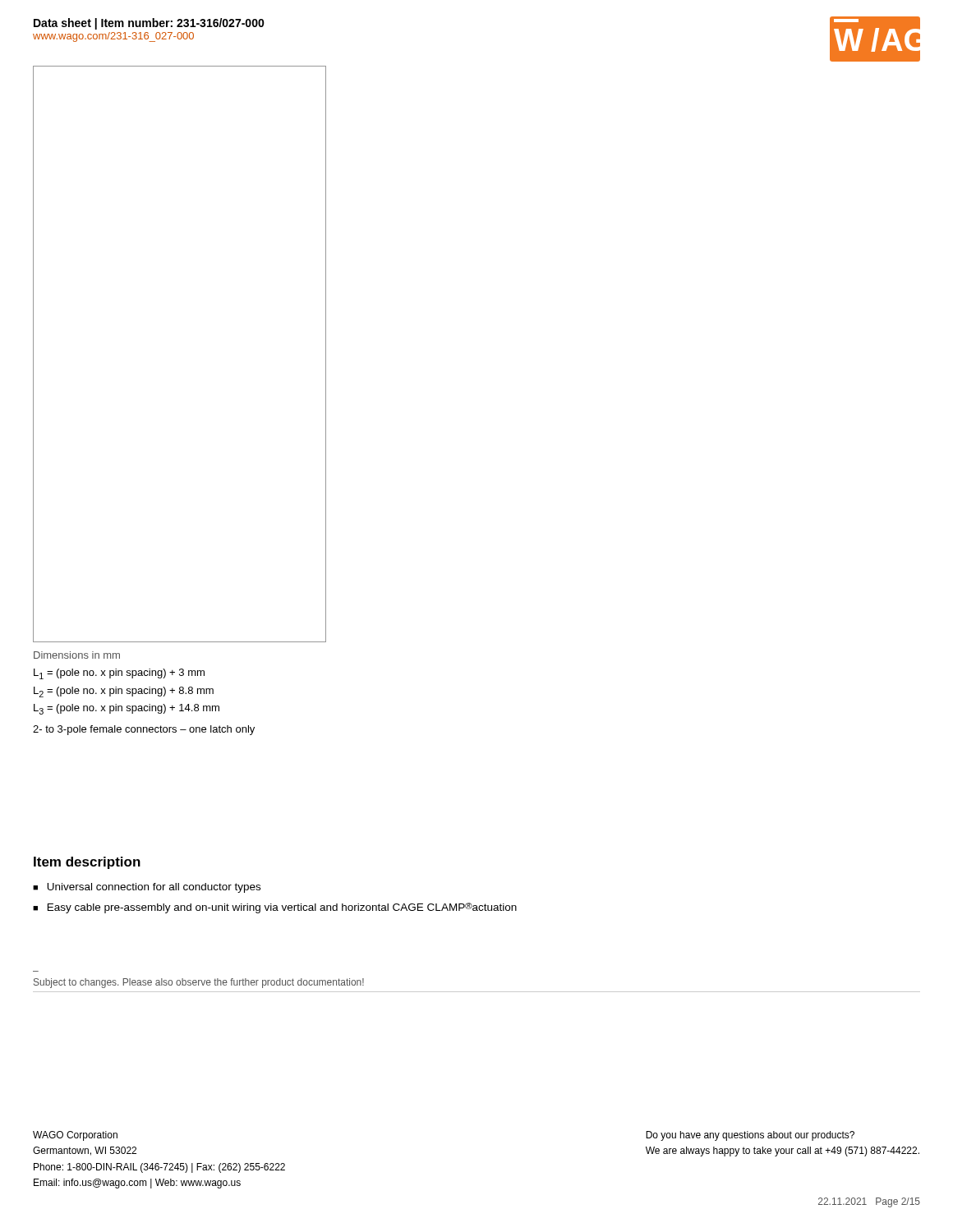Image resolution: width=953 pixels, height=1232 pixels.
Task: Find the text block containing "L3 = (pole no. x pin spacing)"
Action: tap(126, 709)
